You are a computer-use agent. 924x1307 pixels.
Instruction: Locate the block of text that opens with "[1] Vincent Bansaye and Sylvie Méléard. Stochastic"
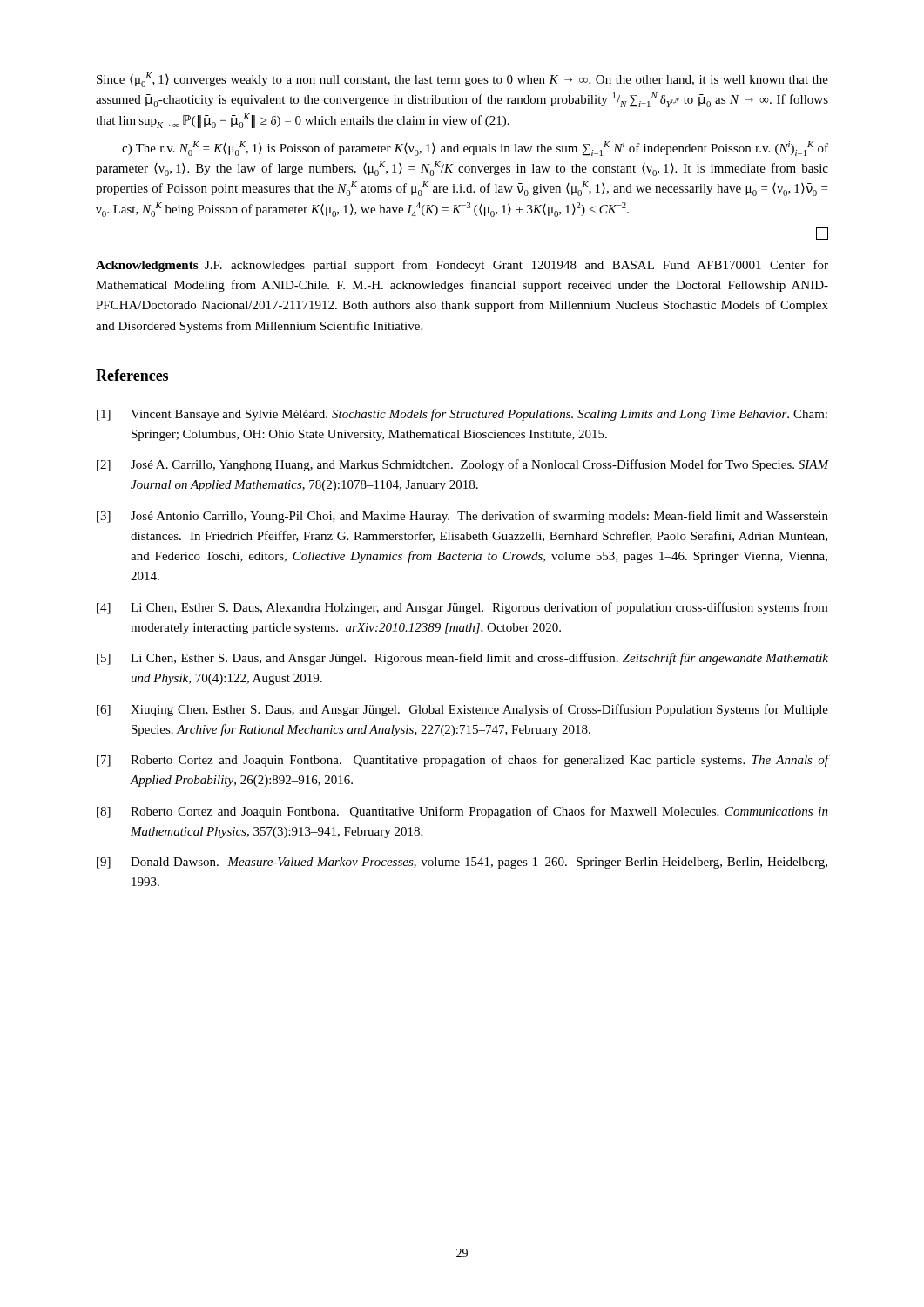[x=462, y=424]
